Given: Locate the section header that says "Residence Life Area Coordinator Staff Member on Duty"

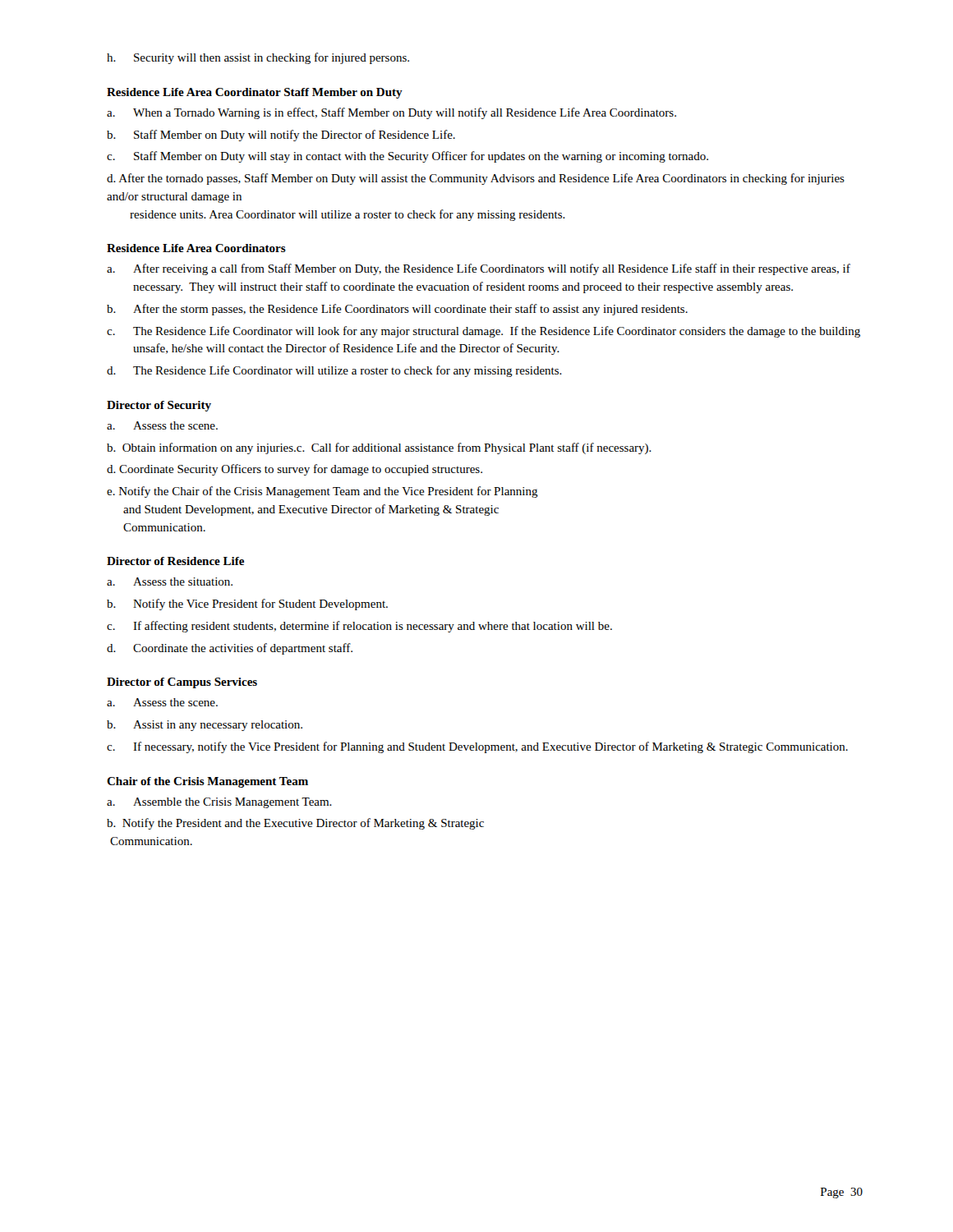Looking at the screenshot, I should 254,92.
